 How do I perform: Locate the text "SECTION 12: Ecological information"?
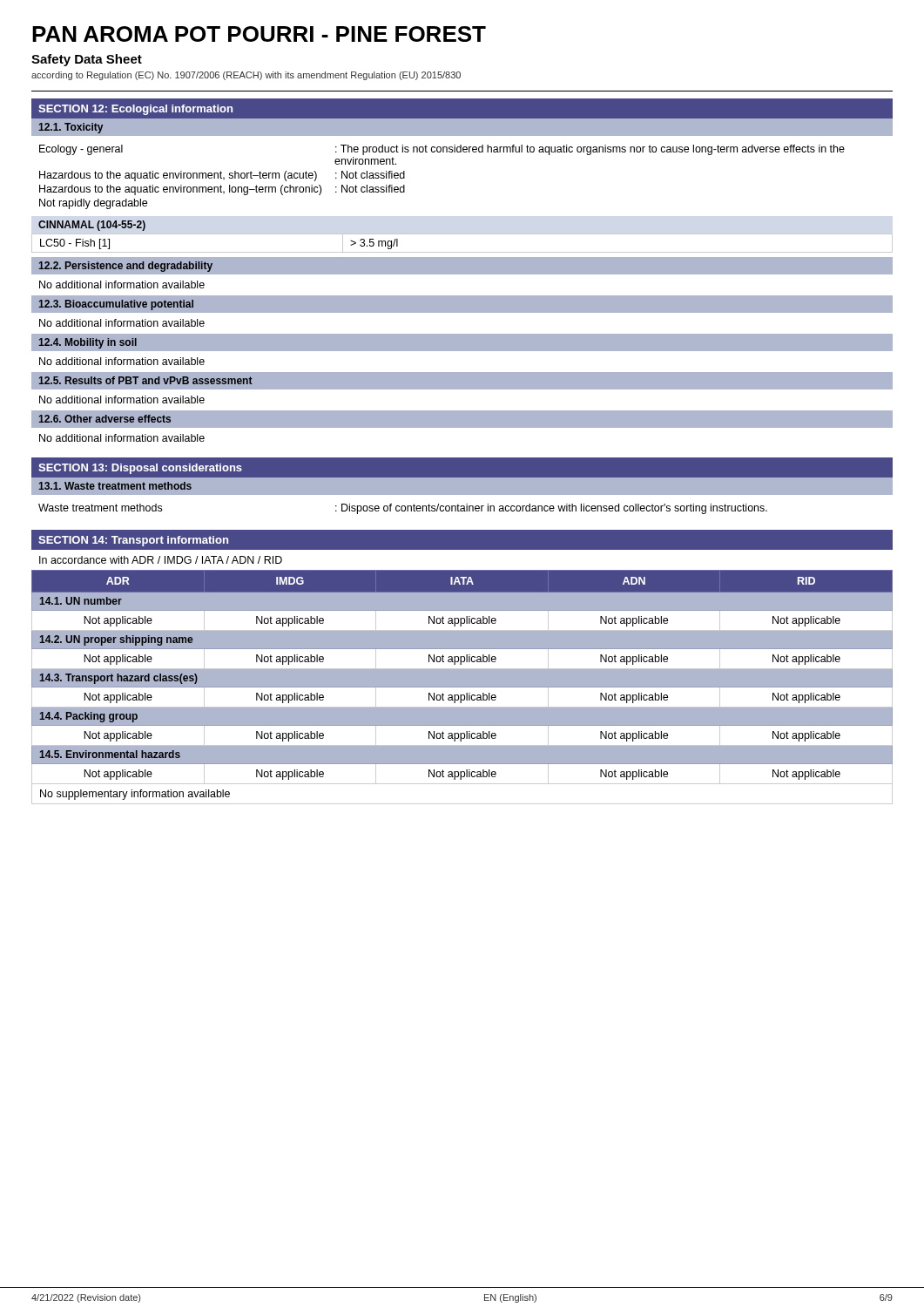[462, 108]
